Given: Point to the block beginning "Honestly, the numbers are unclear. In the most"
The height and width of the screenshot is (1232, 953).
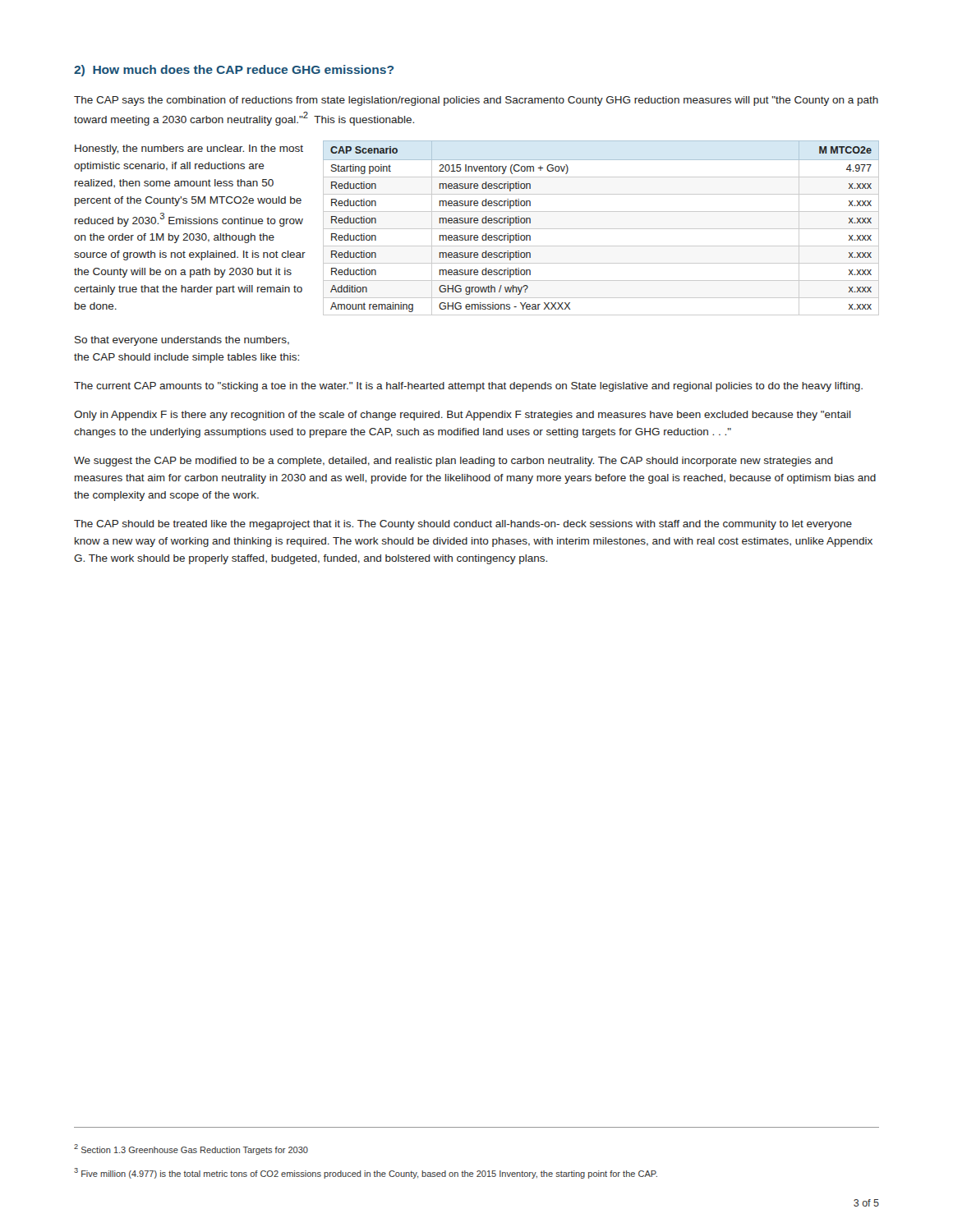Looking at the screenshot, I should (x=190, y=227).
